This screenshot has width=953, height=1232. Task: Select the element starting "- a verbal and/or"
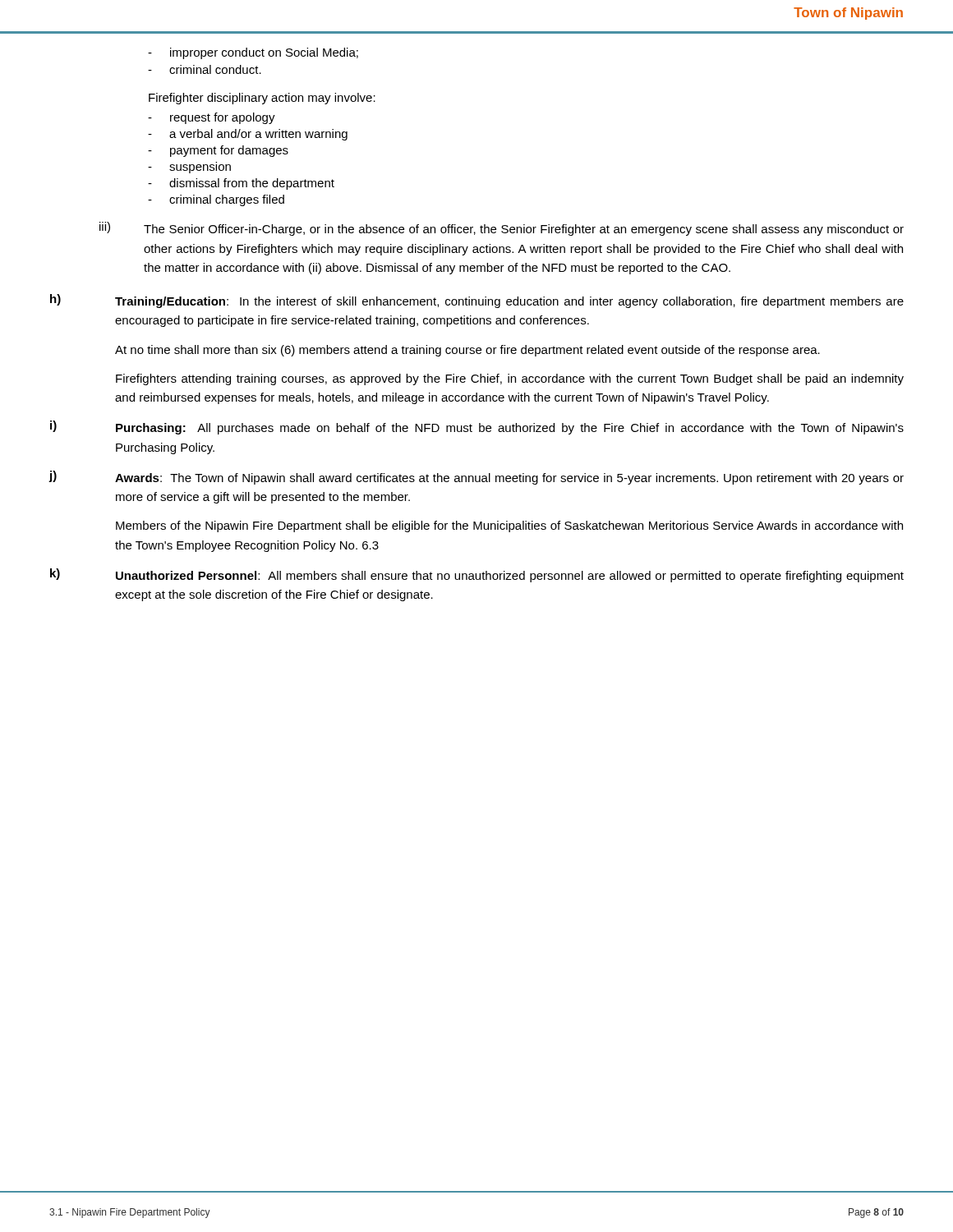point(248,134)
